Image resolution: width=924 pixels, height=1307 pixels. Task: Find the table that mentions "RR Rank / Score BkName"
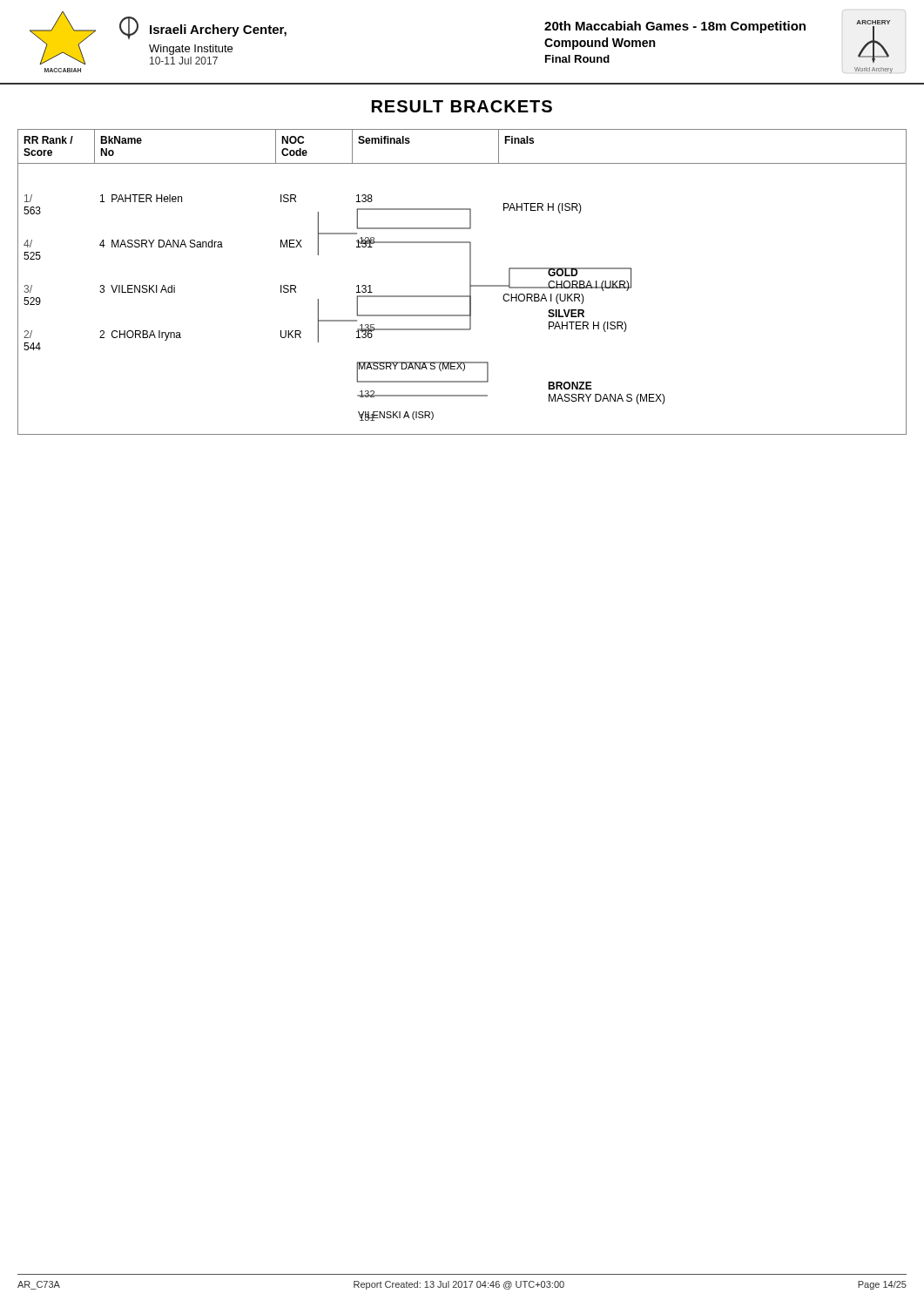pos(462,282)
